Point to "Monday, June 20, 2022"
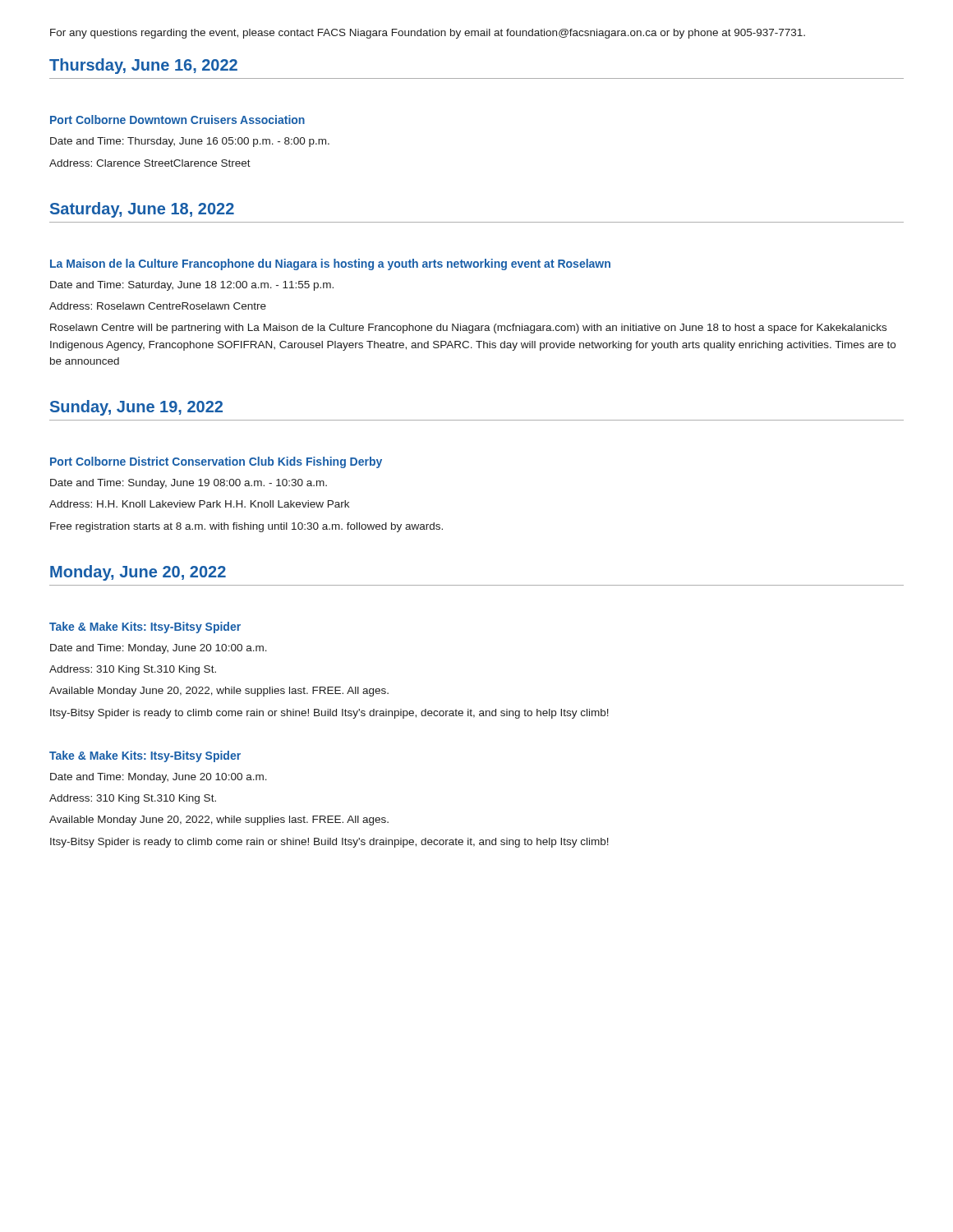Screen dimensions: 1232x953 point(138,571)
